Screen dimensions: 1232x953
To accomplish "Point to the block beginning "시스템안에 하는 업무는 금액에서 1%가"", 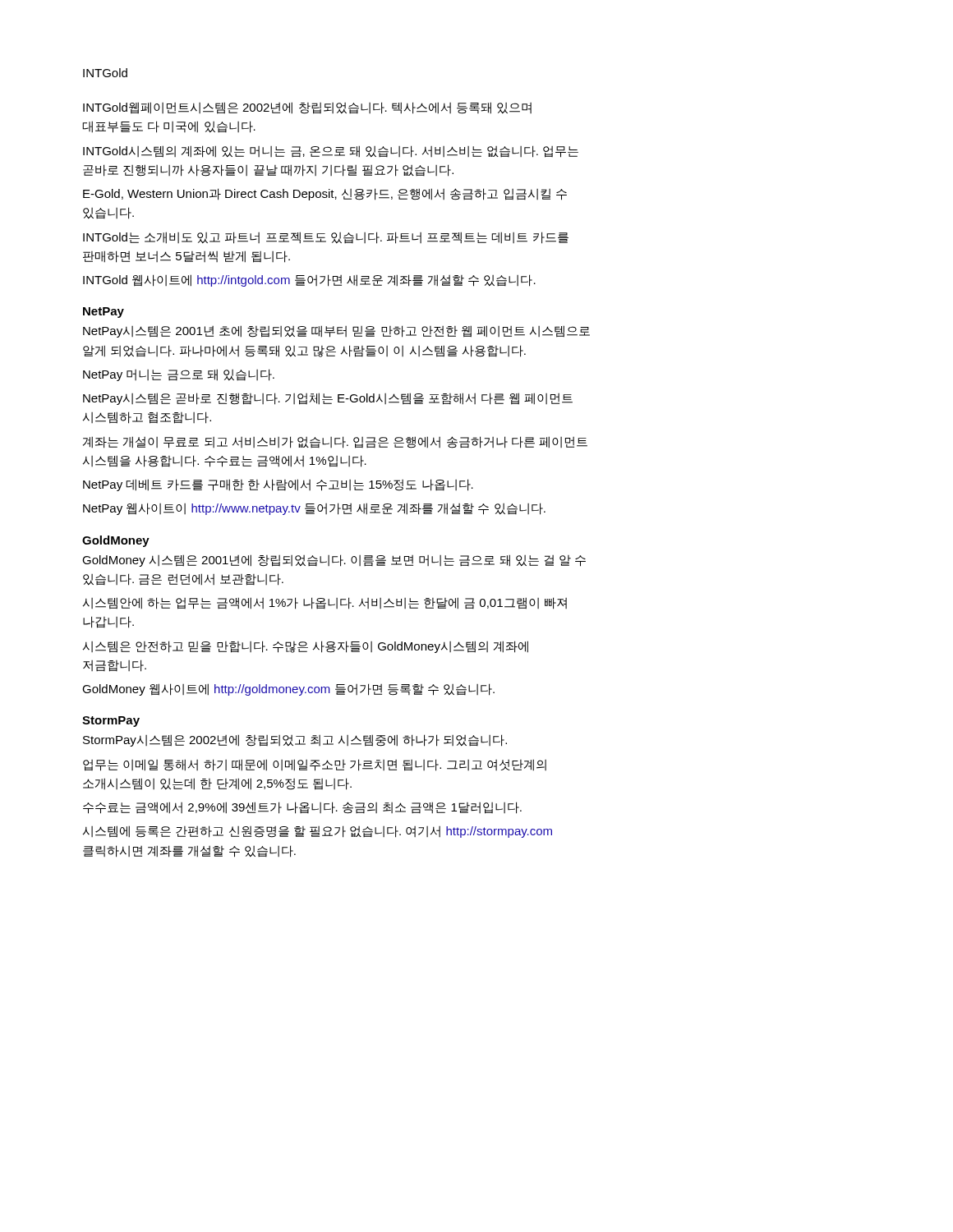I will click(325, 612).
